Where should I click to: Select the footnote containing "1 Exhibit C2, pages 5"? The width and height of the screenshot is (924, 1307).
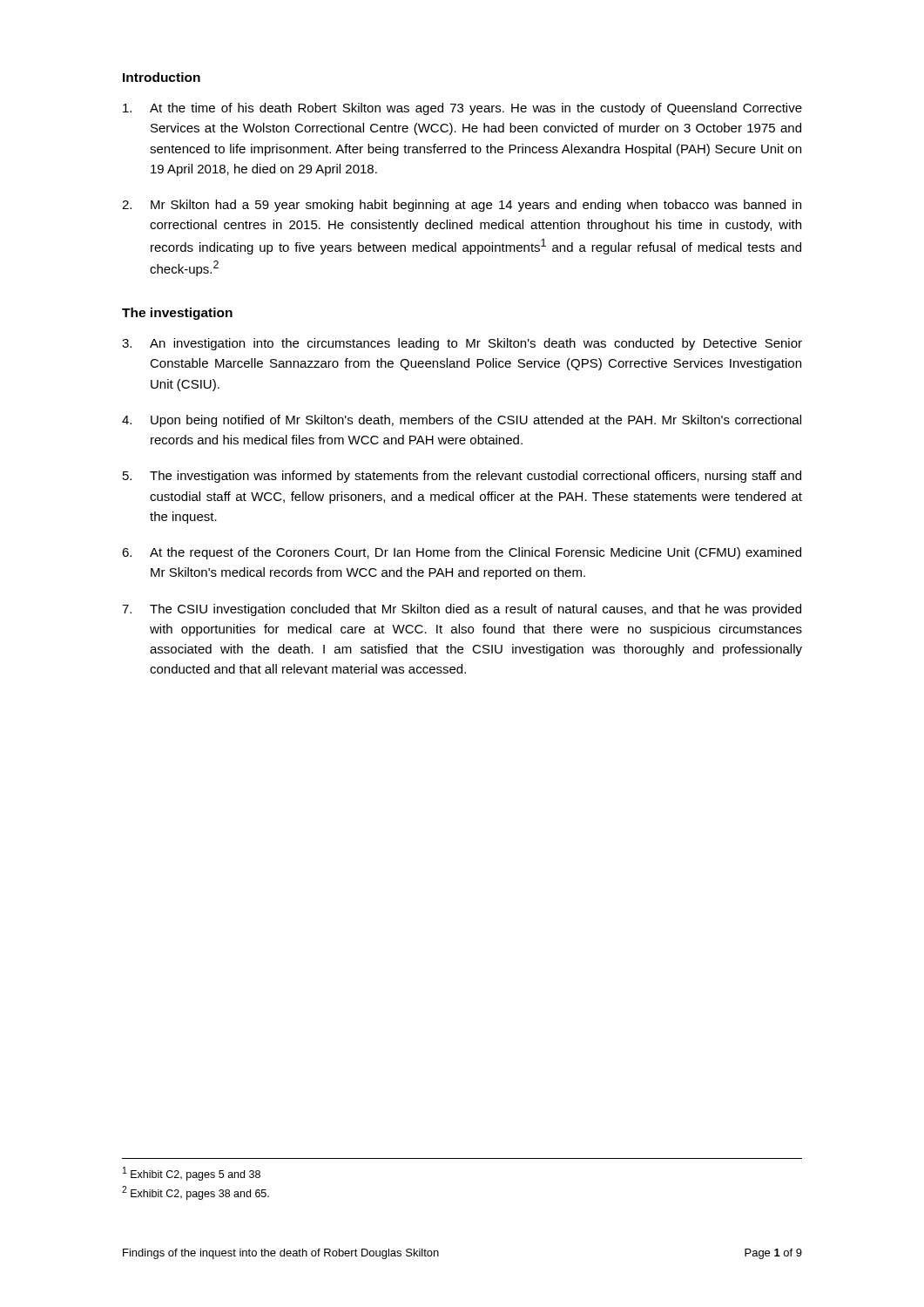(x=191, y=1173)
